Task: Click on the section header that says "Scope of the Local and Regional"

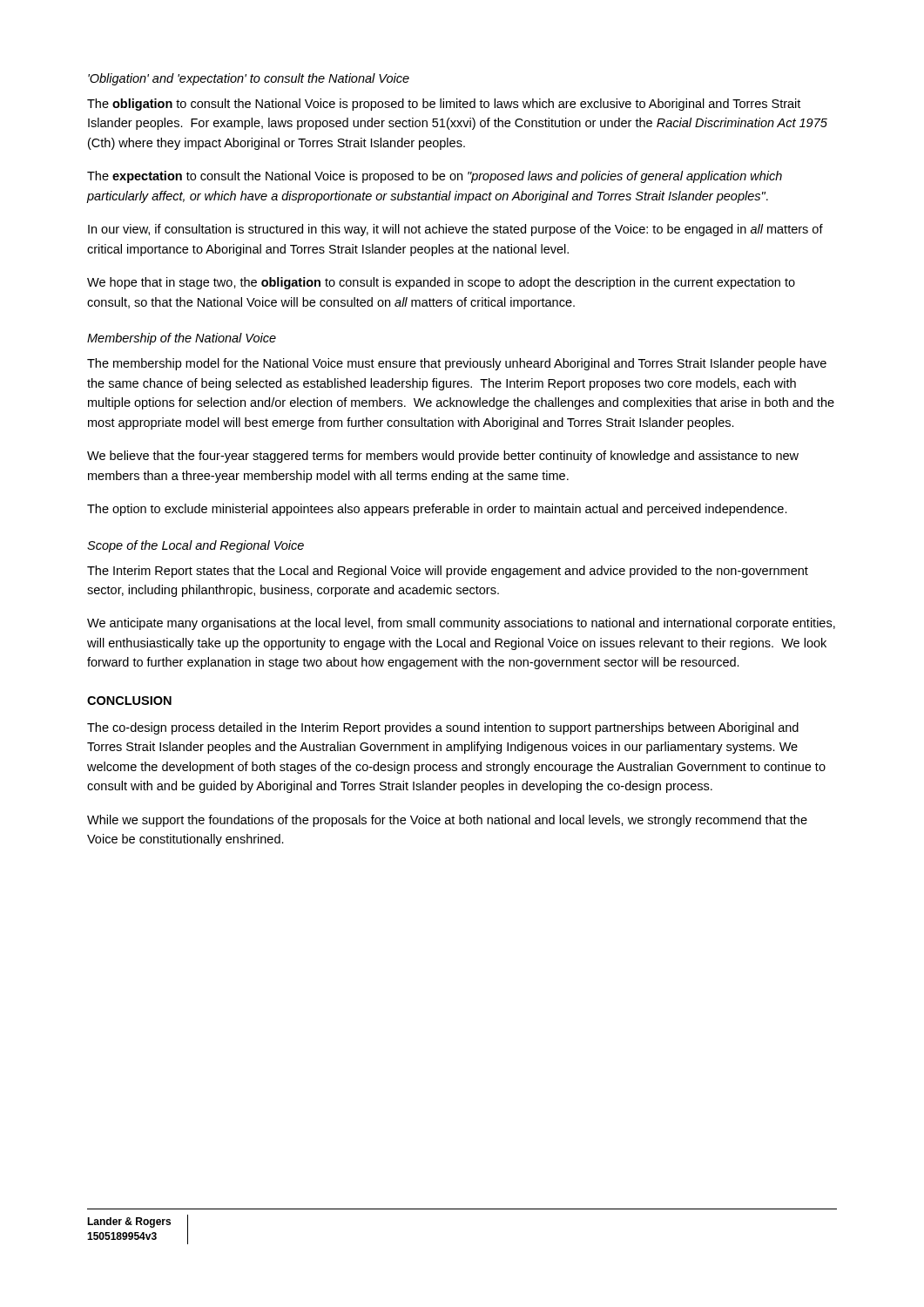Action: (196, 545)
